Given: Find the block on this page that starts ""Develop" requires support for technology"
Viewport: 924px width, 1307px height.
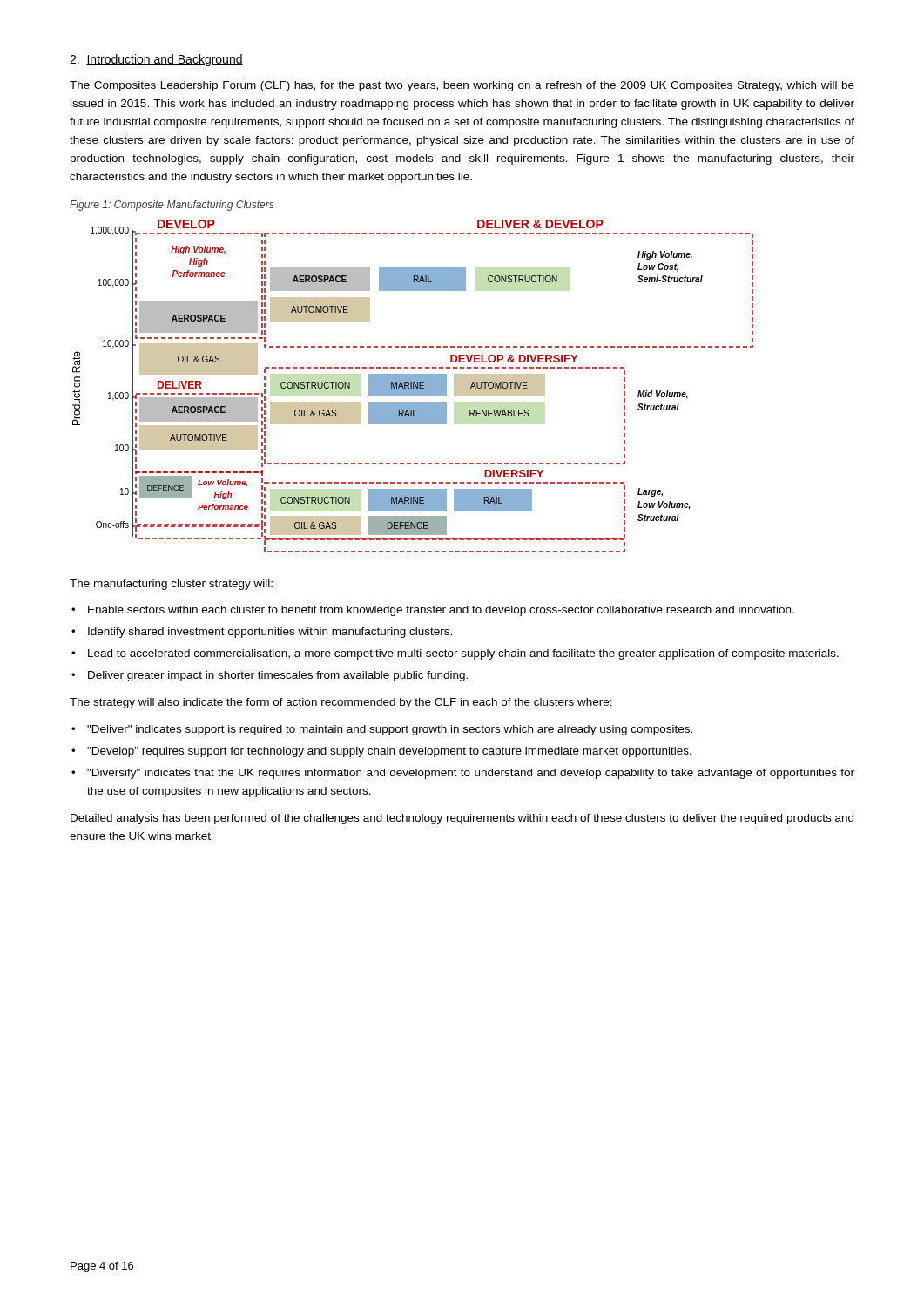Looking at the screenshot, I should tap(390, 751).
